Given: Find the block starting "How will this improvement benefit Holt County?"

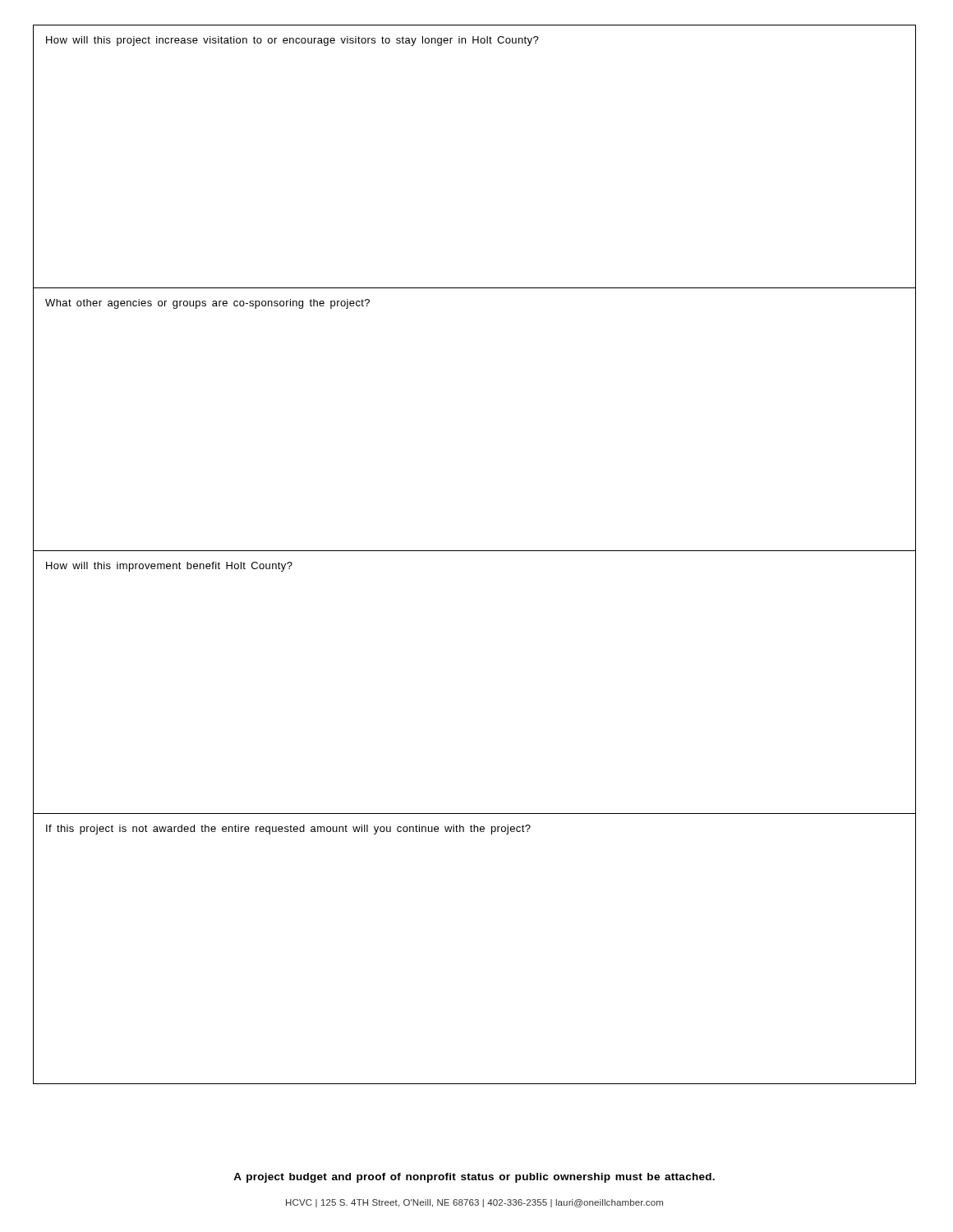Looking at the screenshot, I should [169, 567].
